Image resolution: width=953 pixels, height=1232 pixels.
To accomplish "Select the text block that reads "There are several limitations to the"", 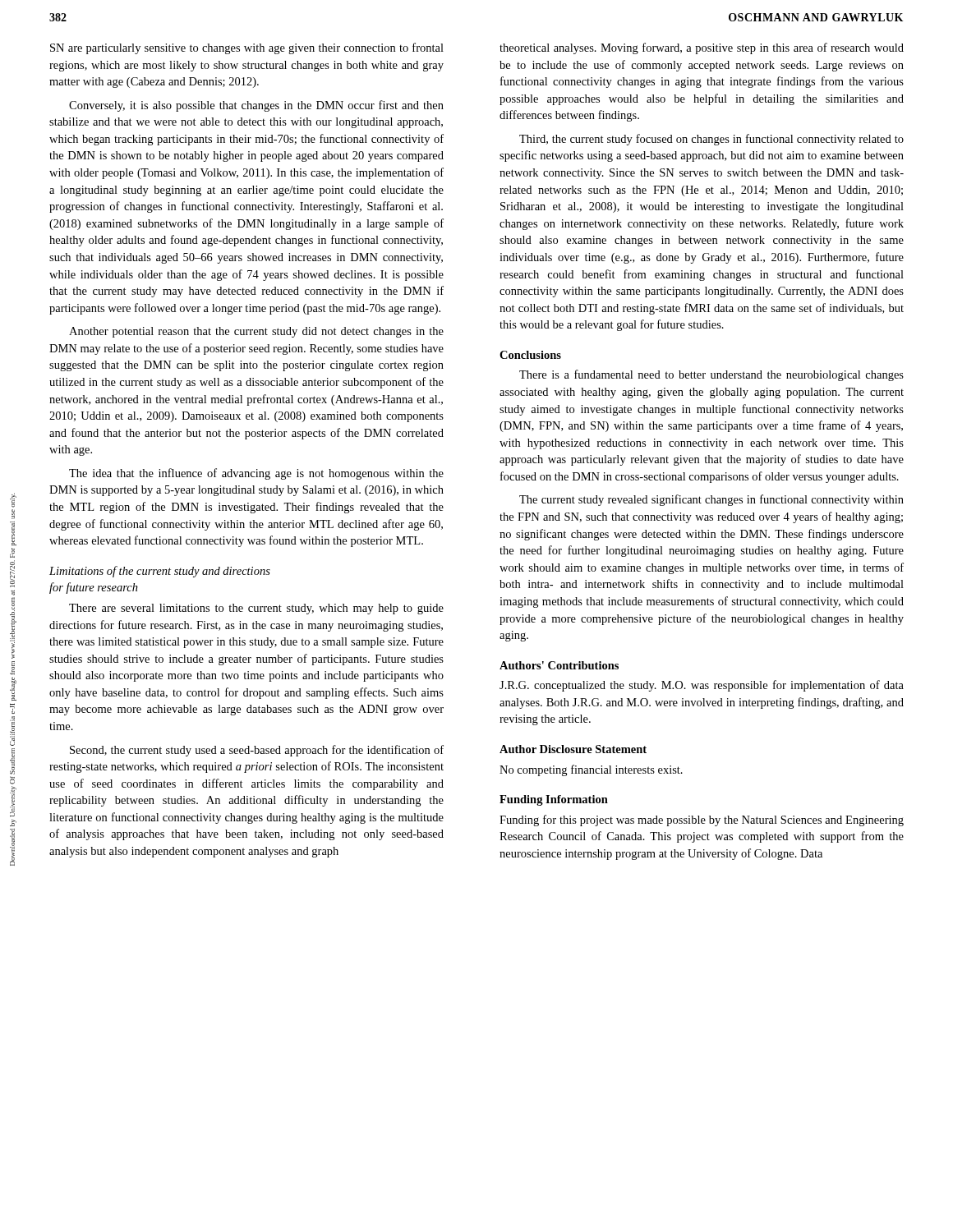I will [256, 609].
